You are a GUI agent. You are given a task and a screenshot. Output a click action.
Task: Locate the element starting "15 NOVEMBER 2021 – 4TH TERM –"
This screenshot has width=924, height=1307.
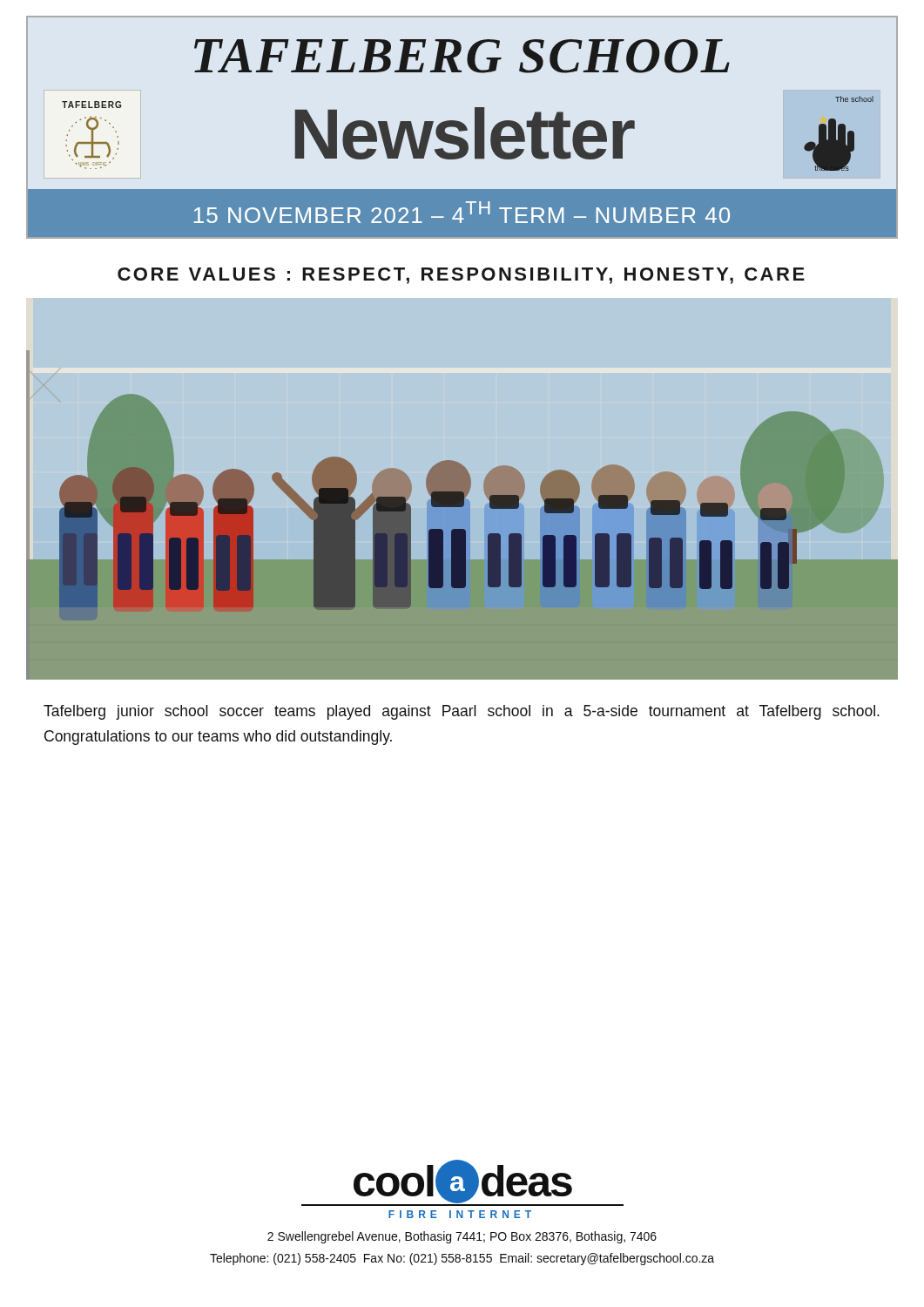coord(462,215)
